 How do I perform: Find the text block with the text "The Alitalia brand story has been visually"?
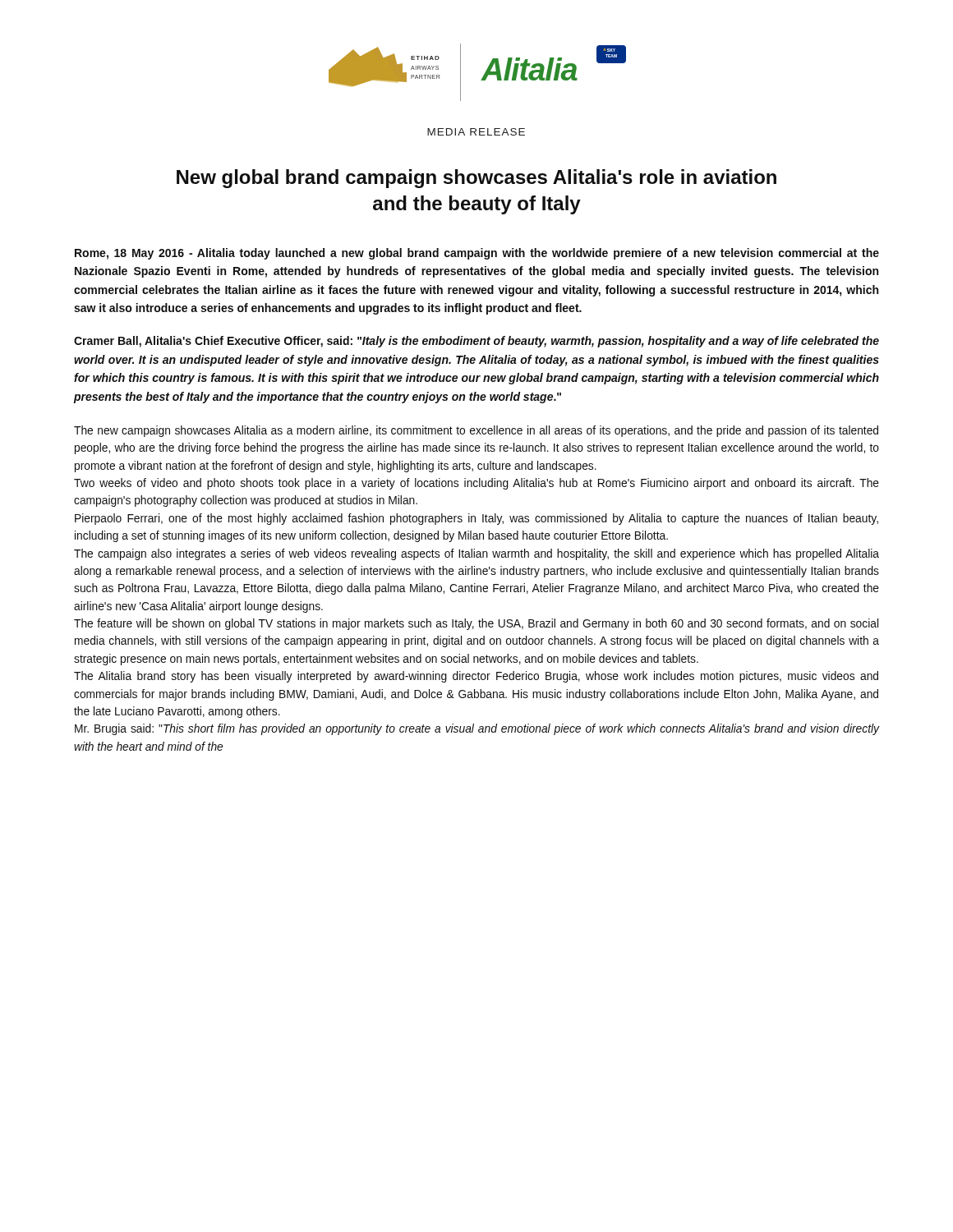click(476, 694)
